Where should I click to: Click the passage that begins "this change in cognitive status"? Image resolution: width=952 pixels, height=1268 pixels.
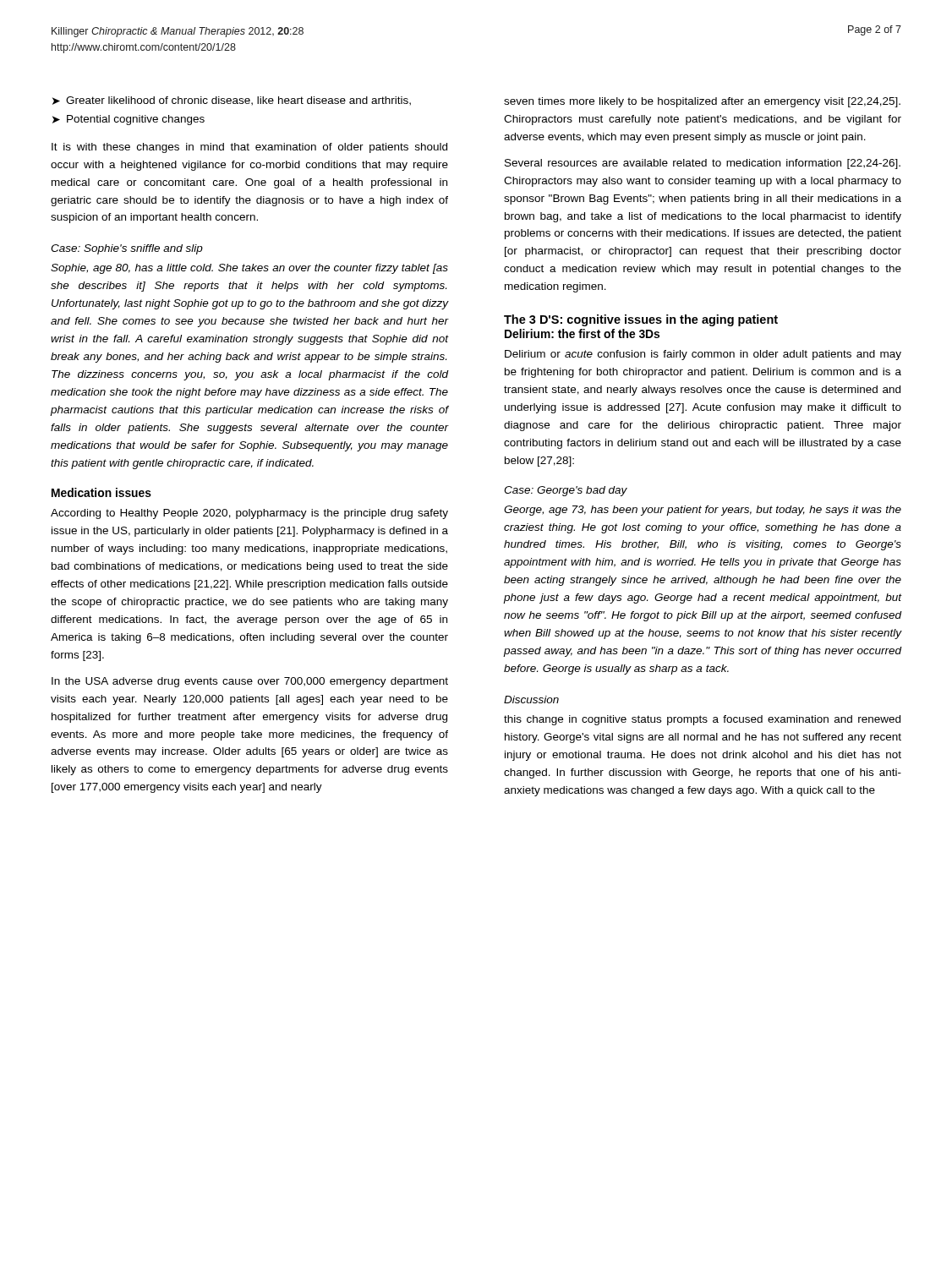pyautogui.click(x=703, y=754)
